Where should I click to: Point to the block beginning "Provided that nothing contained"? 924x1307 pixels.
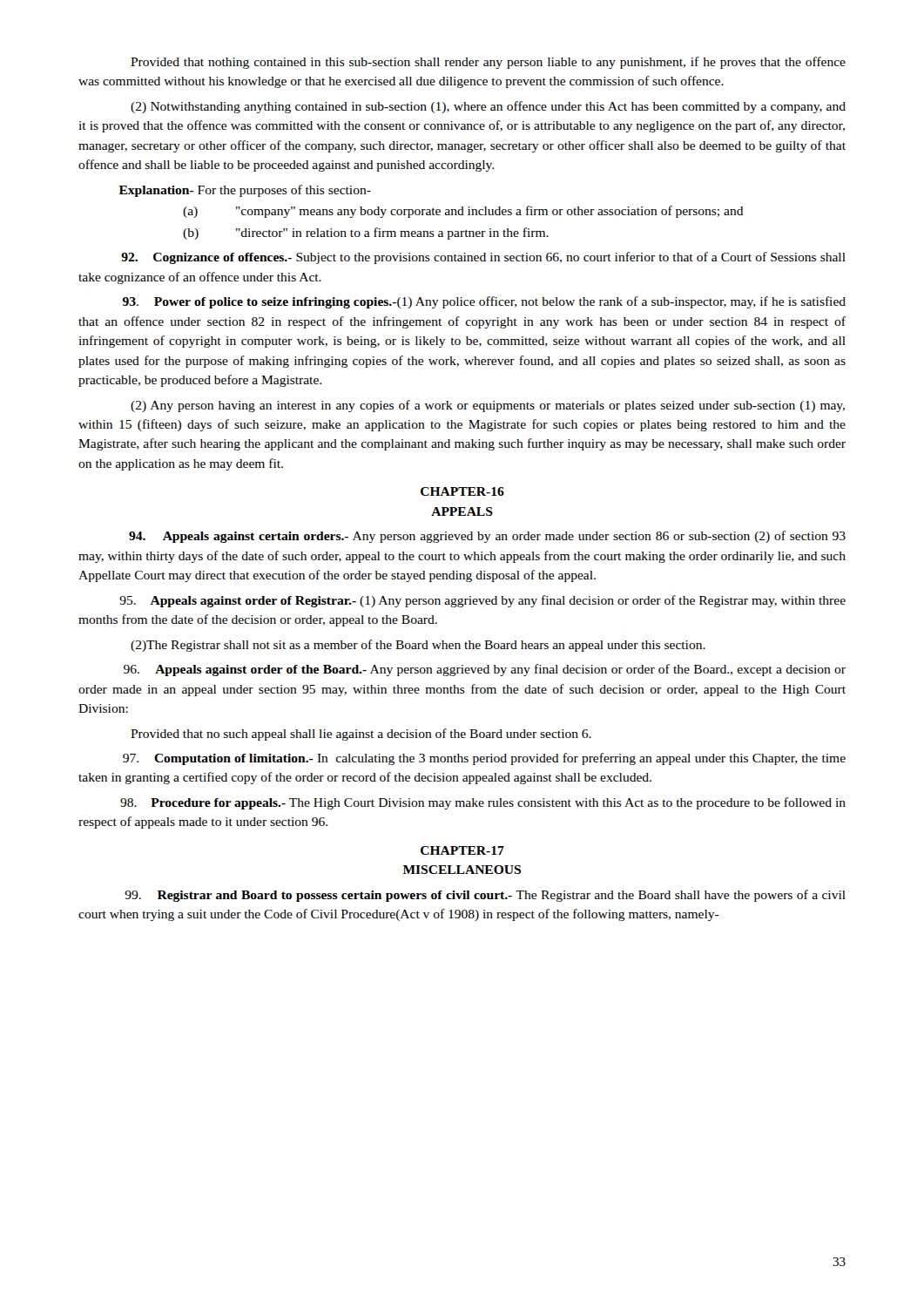point(462,71)
